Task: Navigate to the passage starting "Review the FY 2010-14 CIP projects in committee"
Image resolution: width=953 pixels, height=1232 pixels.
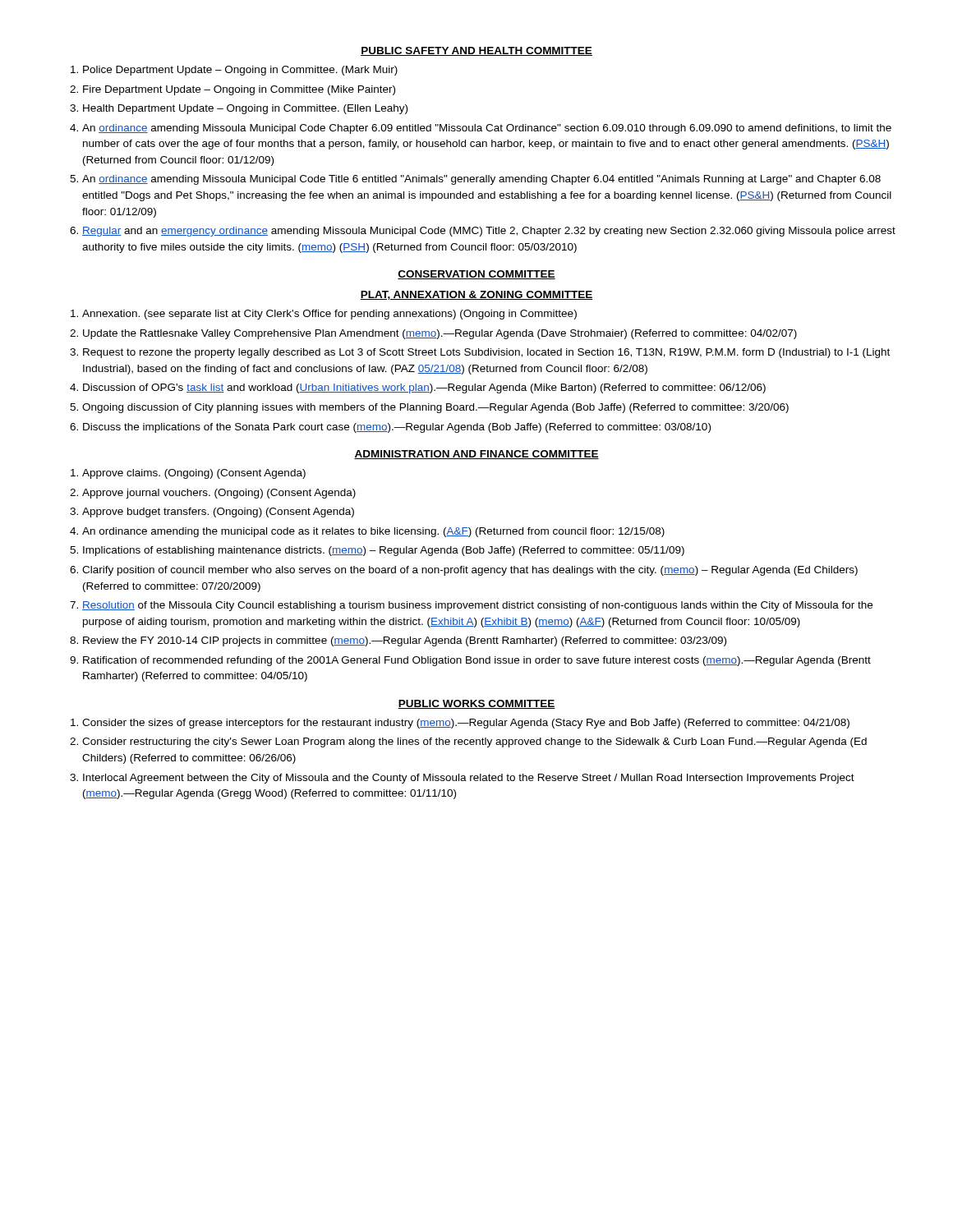Action: pyautogui.click(x=405, y=640)
